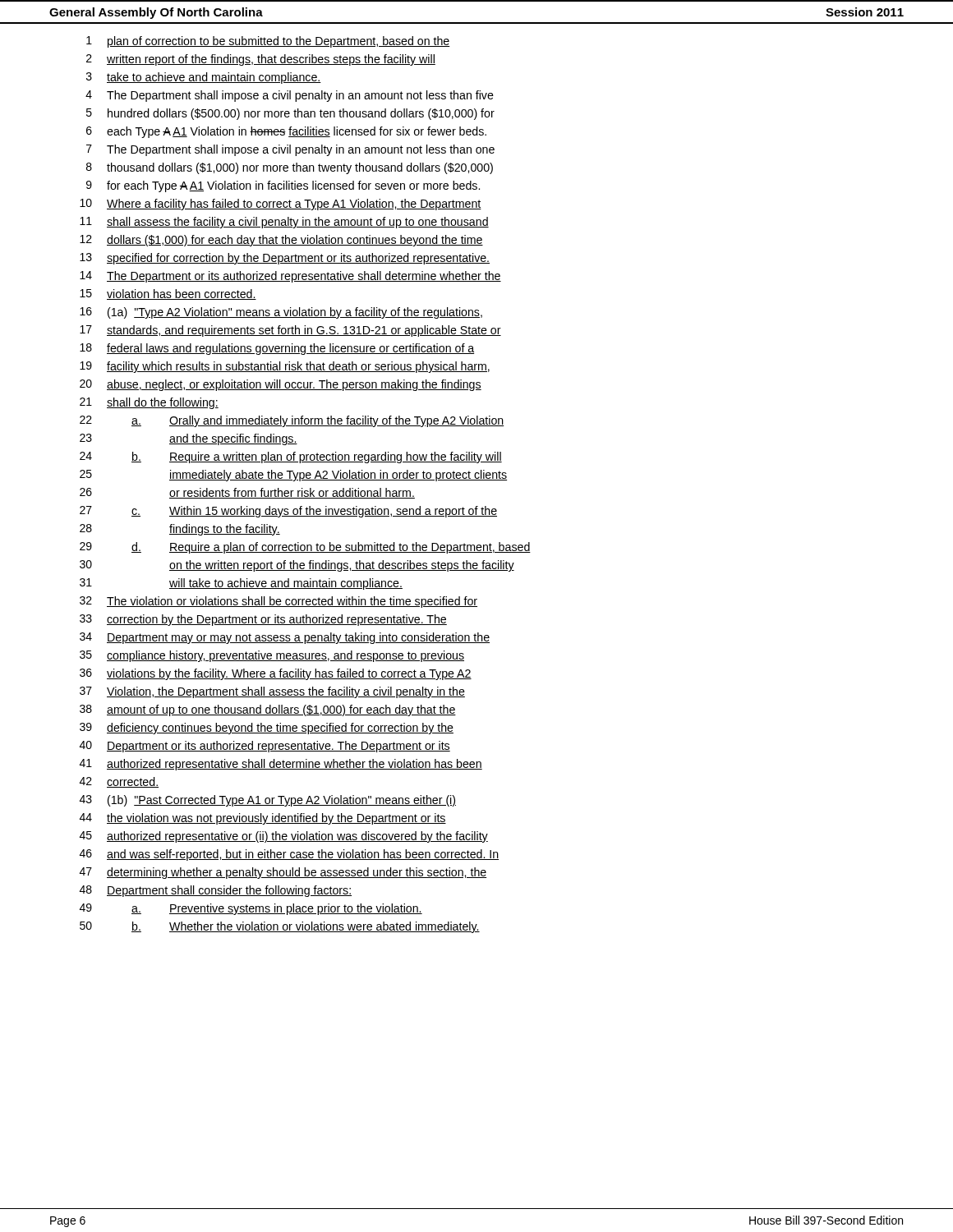This screenshot has width=953, height=1232.
Task: Find the block on this page that starts "32 The violation or violations shall be"
Action: click(476, 692)
